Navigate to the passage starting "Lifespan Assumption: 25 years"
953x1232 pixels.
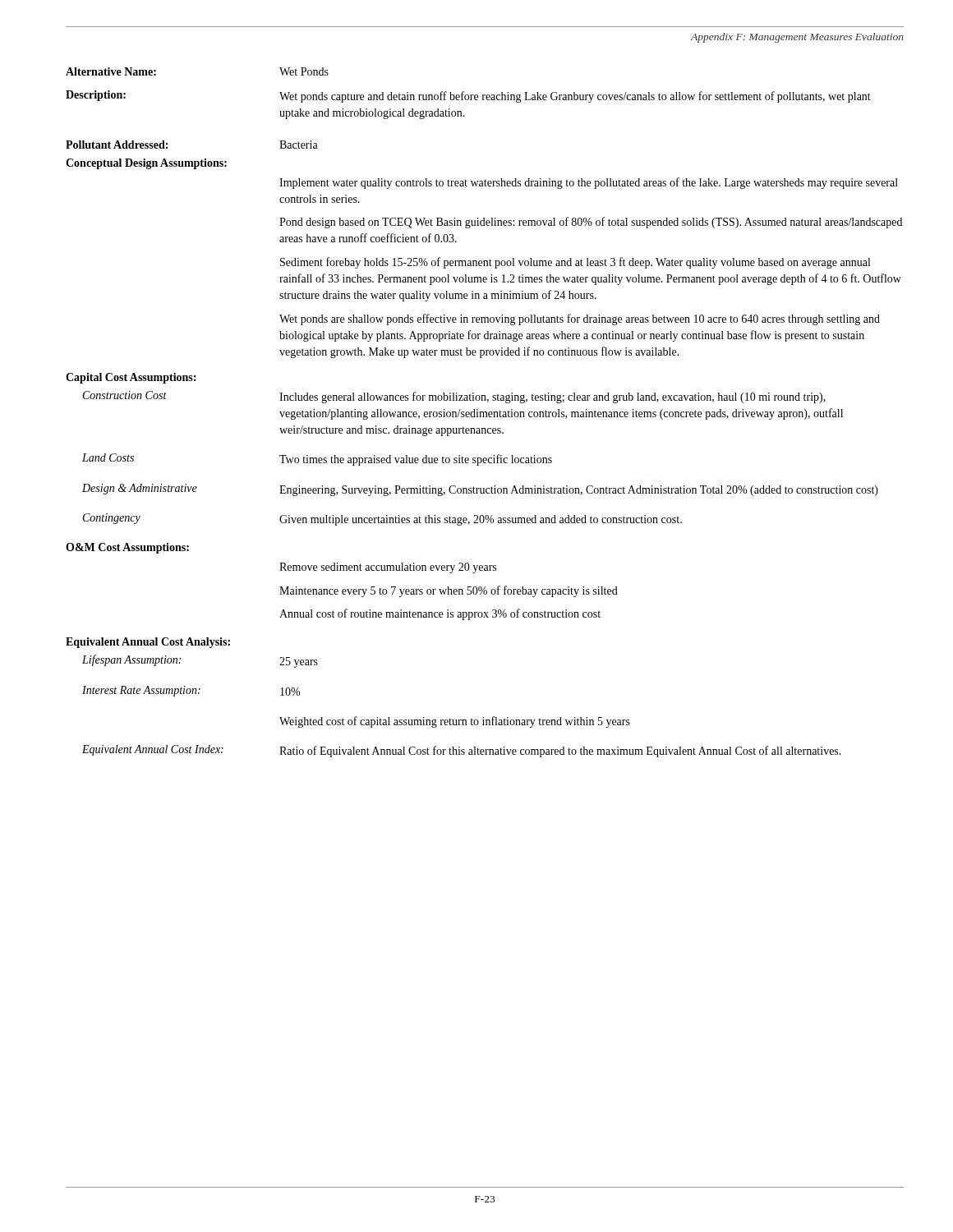tap(129, 661)
